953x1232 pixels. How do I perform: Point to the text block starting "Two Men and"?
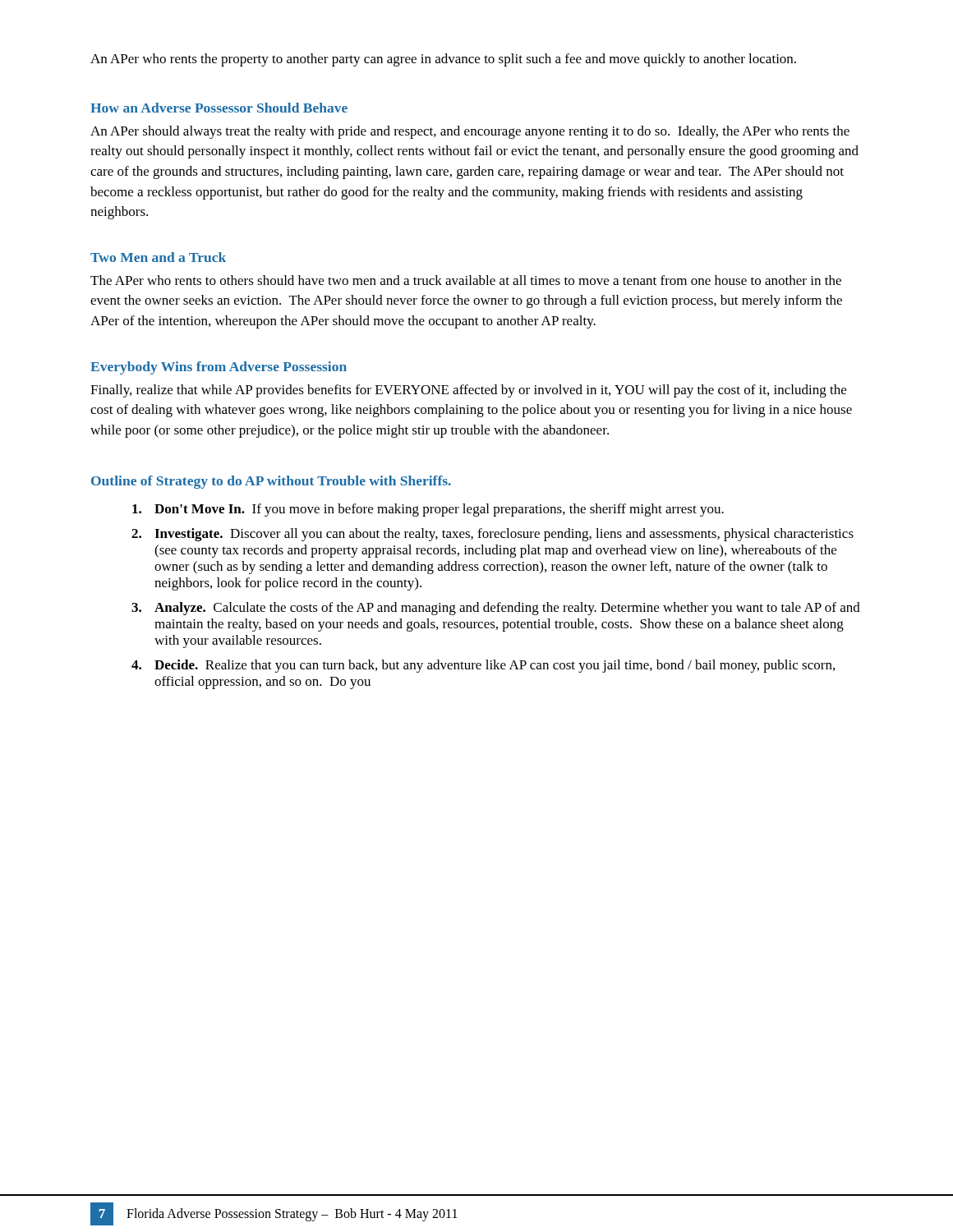(158, 257)
